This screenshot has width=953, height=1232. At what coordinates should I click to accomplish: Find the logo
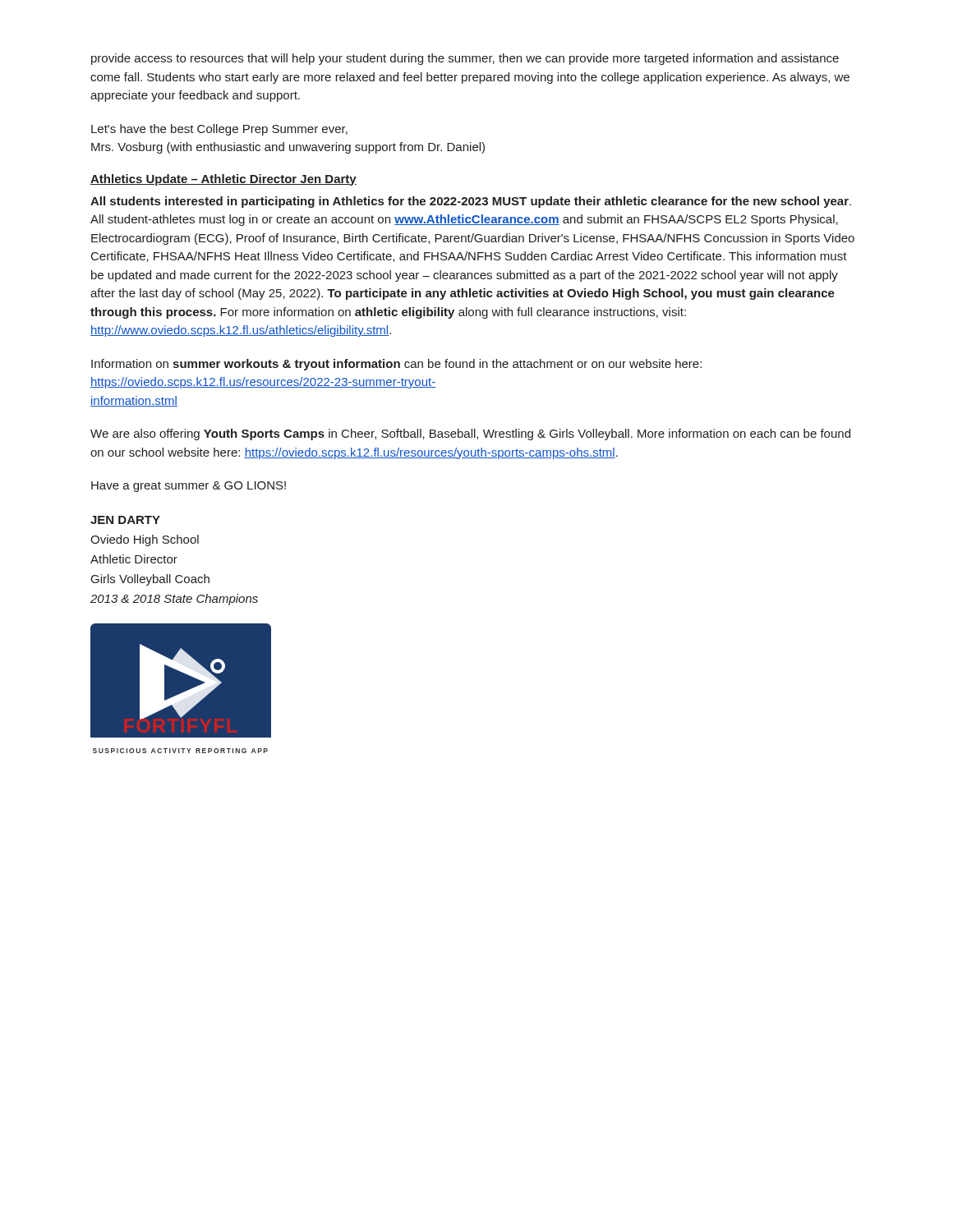click(476, 700)
